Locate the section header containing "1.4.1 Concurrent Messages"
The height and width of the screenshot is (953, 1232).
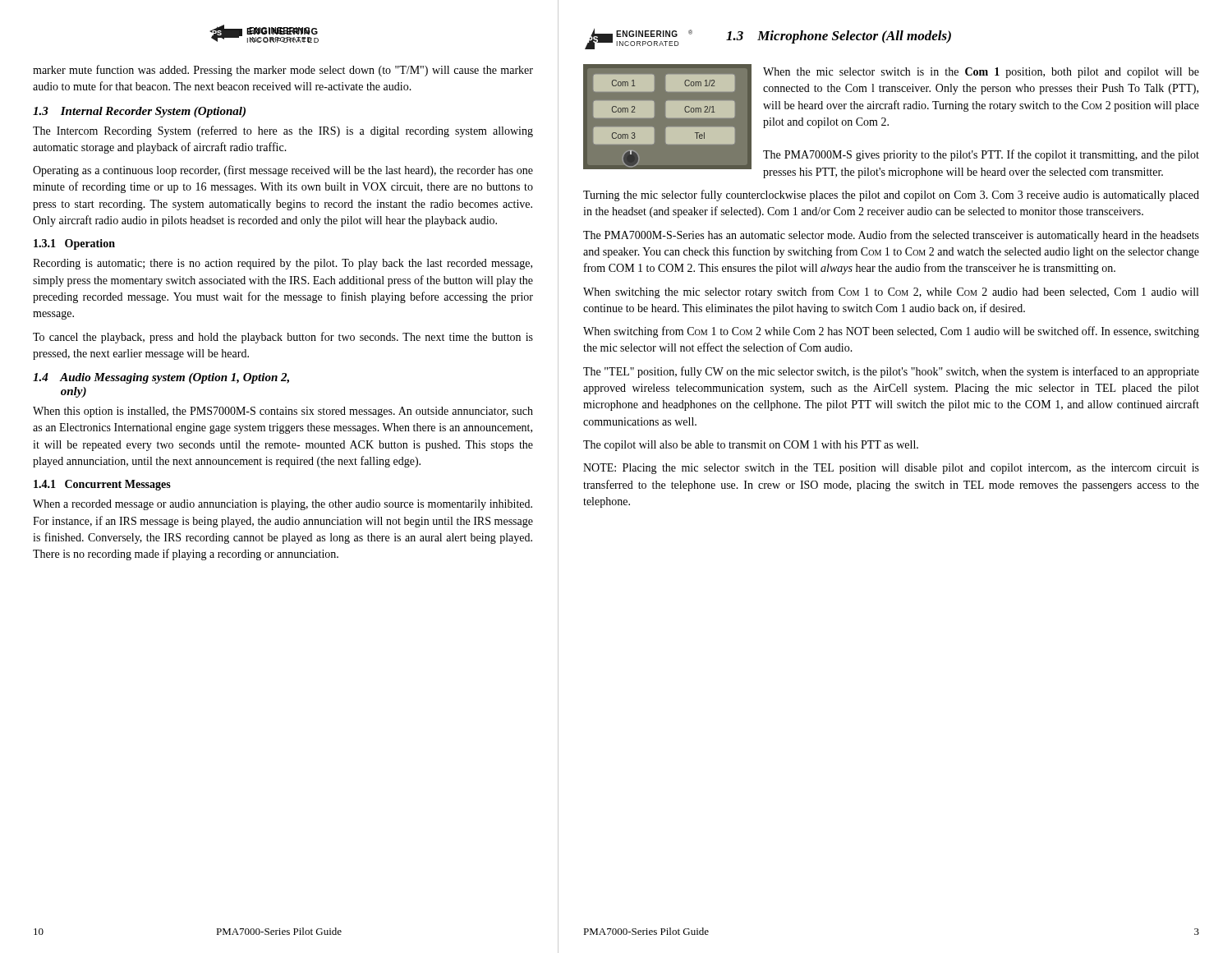click(x=102, y=485)
